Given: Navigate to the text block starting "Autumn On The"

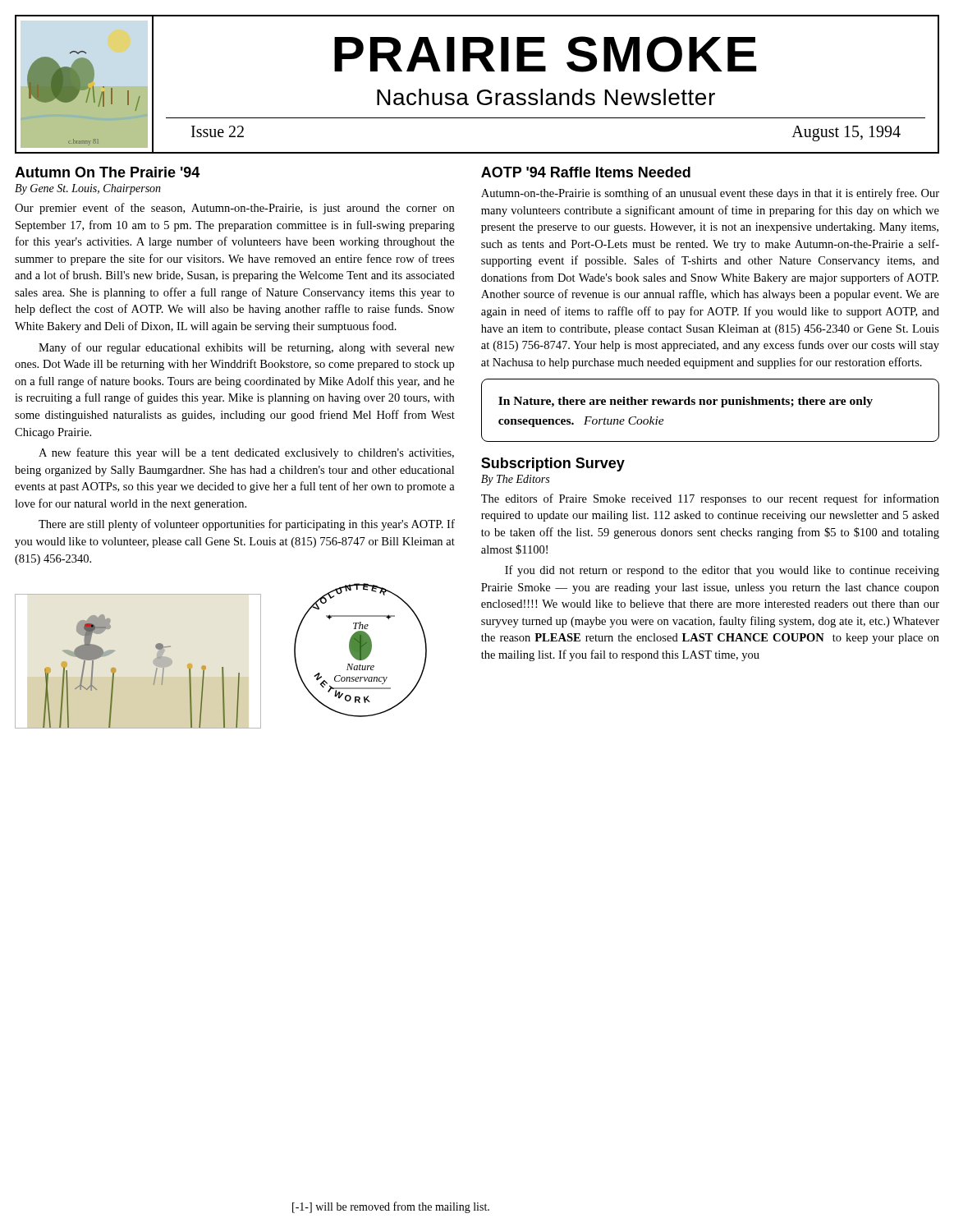Looking at the screenshot, I should pyautogui.click(x=107, y=172).
